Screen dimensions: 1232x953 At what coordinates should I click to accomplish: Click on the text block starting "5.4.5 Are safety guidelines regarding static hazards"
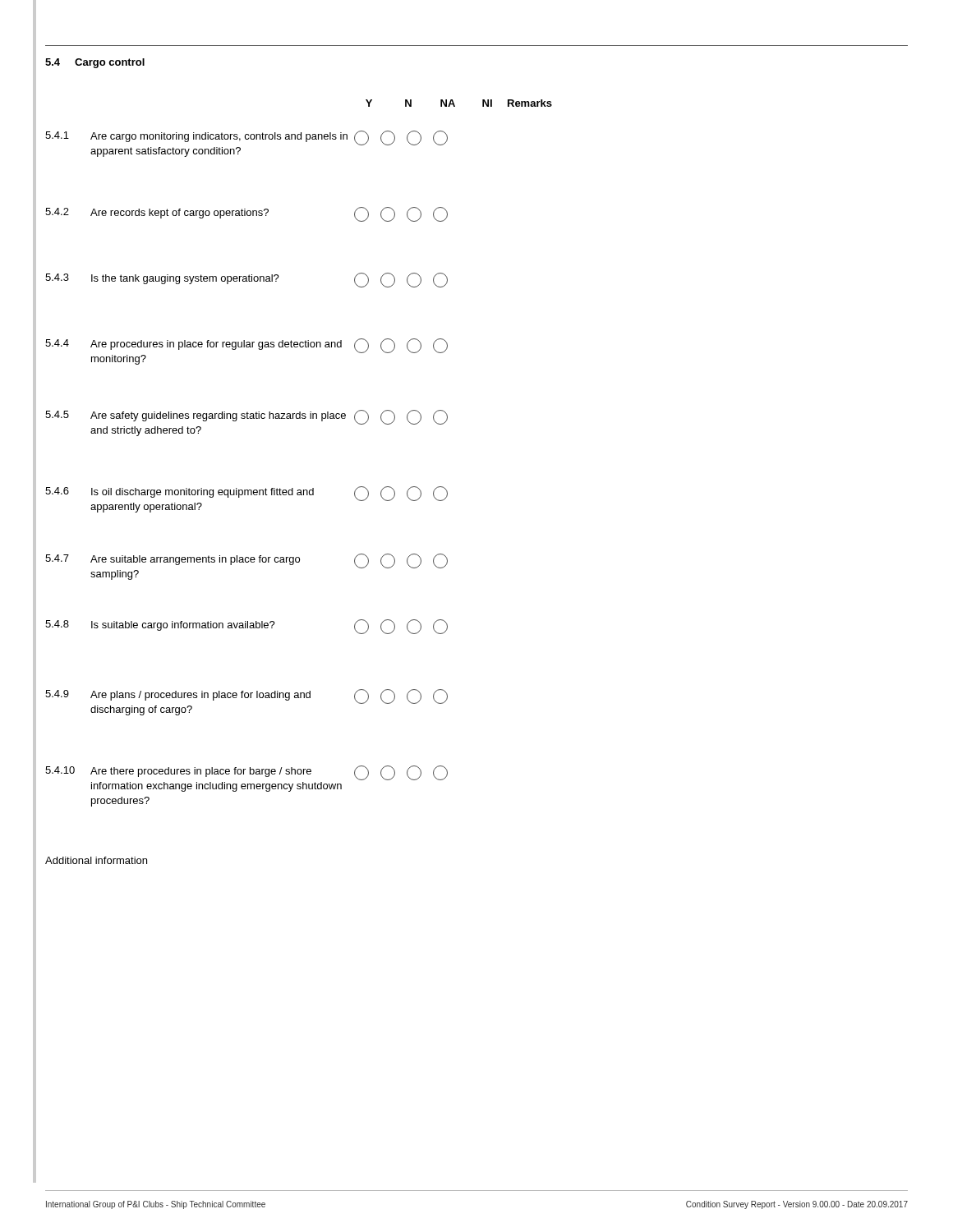point(246,422)
